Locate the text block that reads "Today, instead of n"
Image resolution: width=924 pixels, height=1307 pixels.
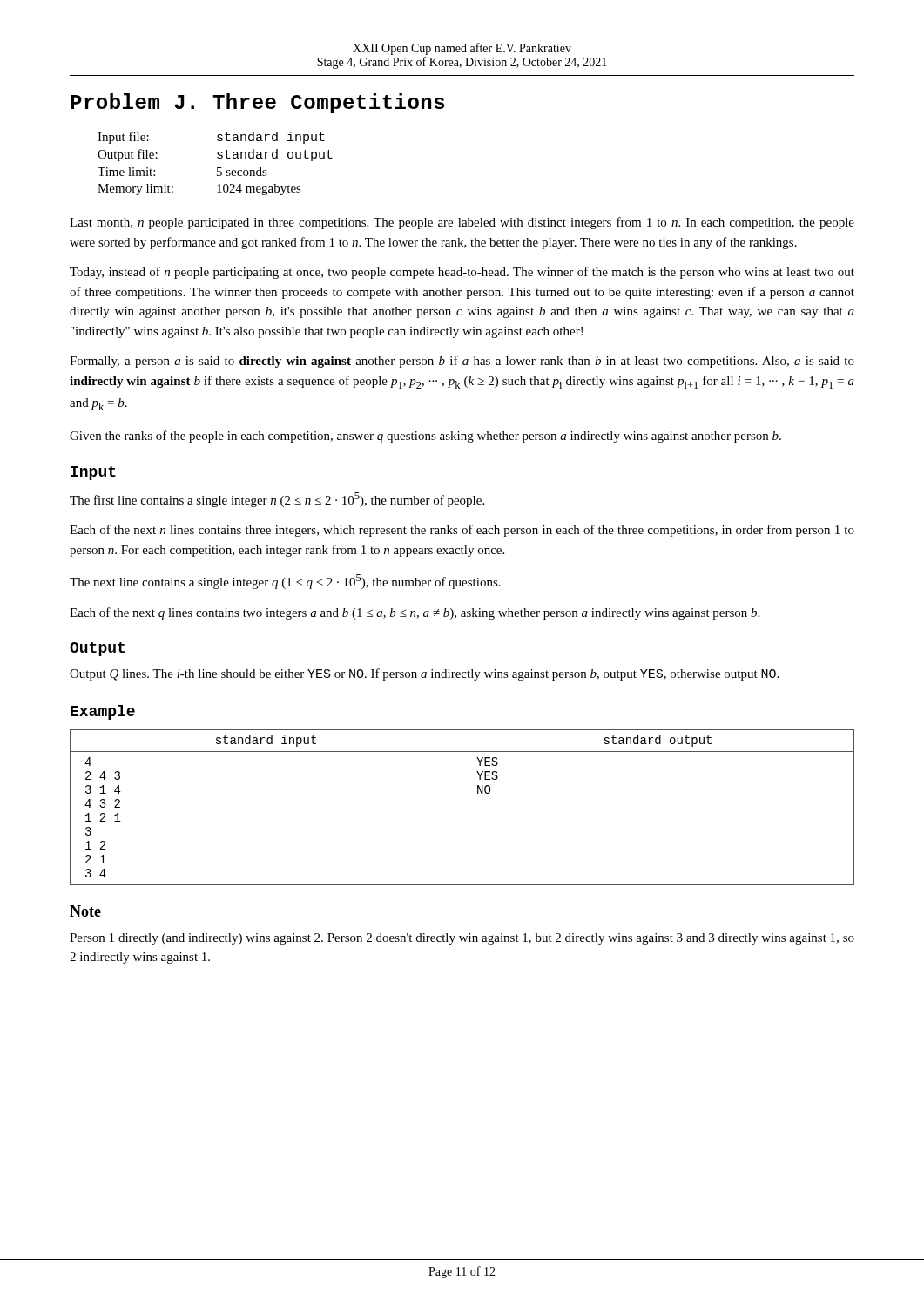[x=462, y=302]
